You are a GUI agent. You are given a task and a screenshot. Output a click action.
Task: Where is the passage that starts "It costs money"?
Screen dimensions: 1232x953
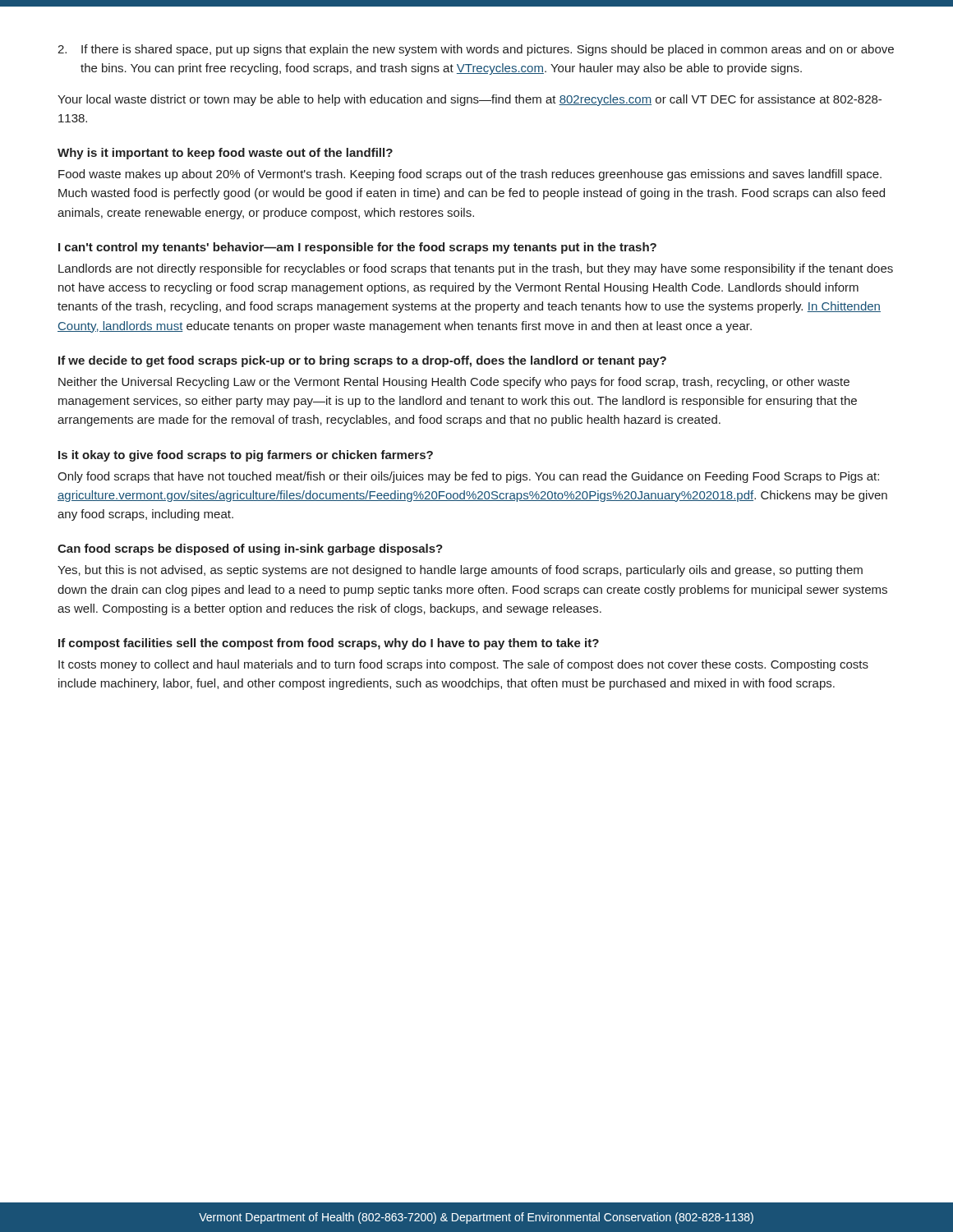tap(463, 674)
